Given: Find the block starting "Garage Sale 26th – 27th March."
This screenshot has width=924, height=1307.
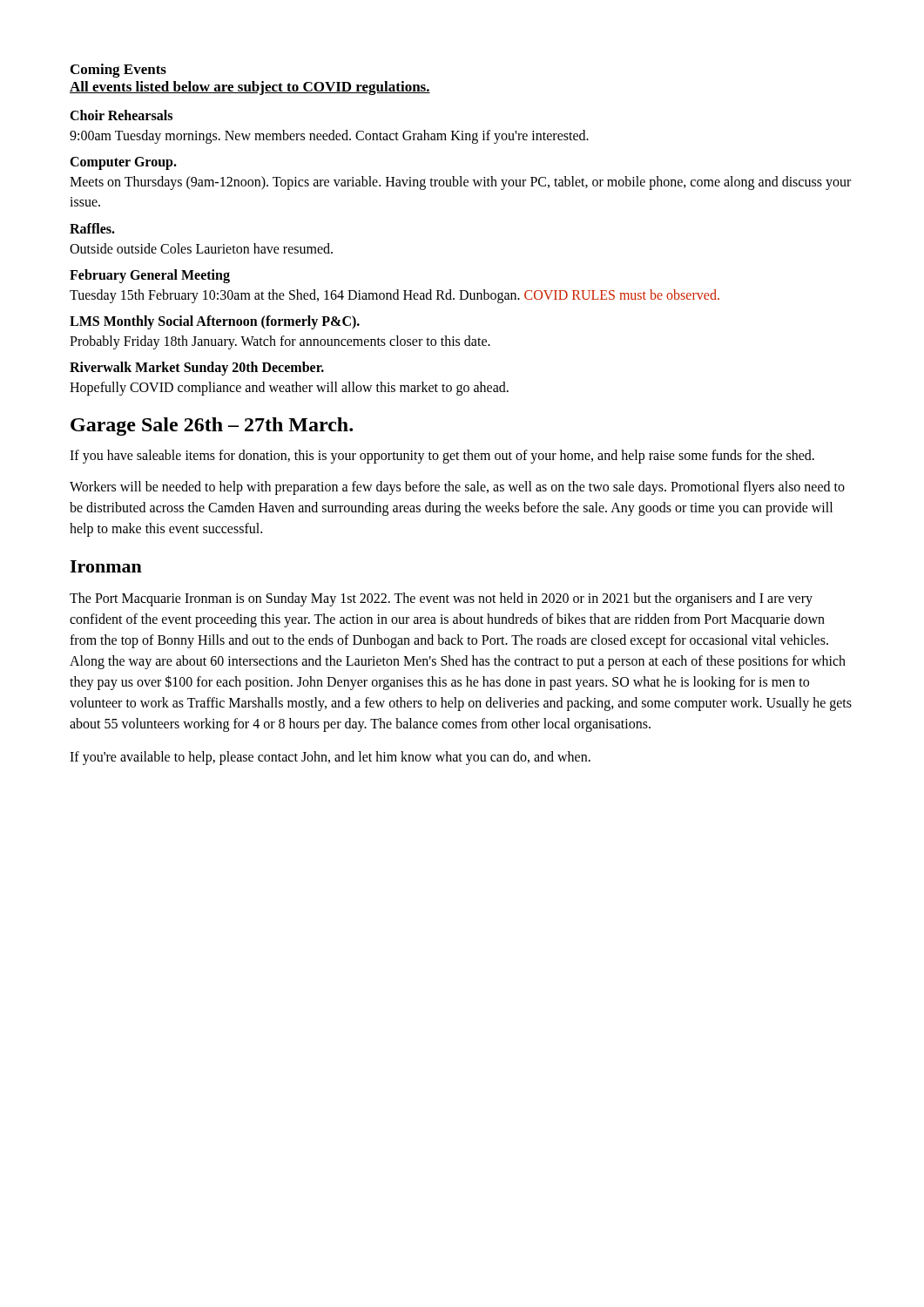Looking at the screenshot, I should (212, 425).
